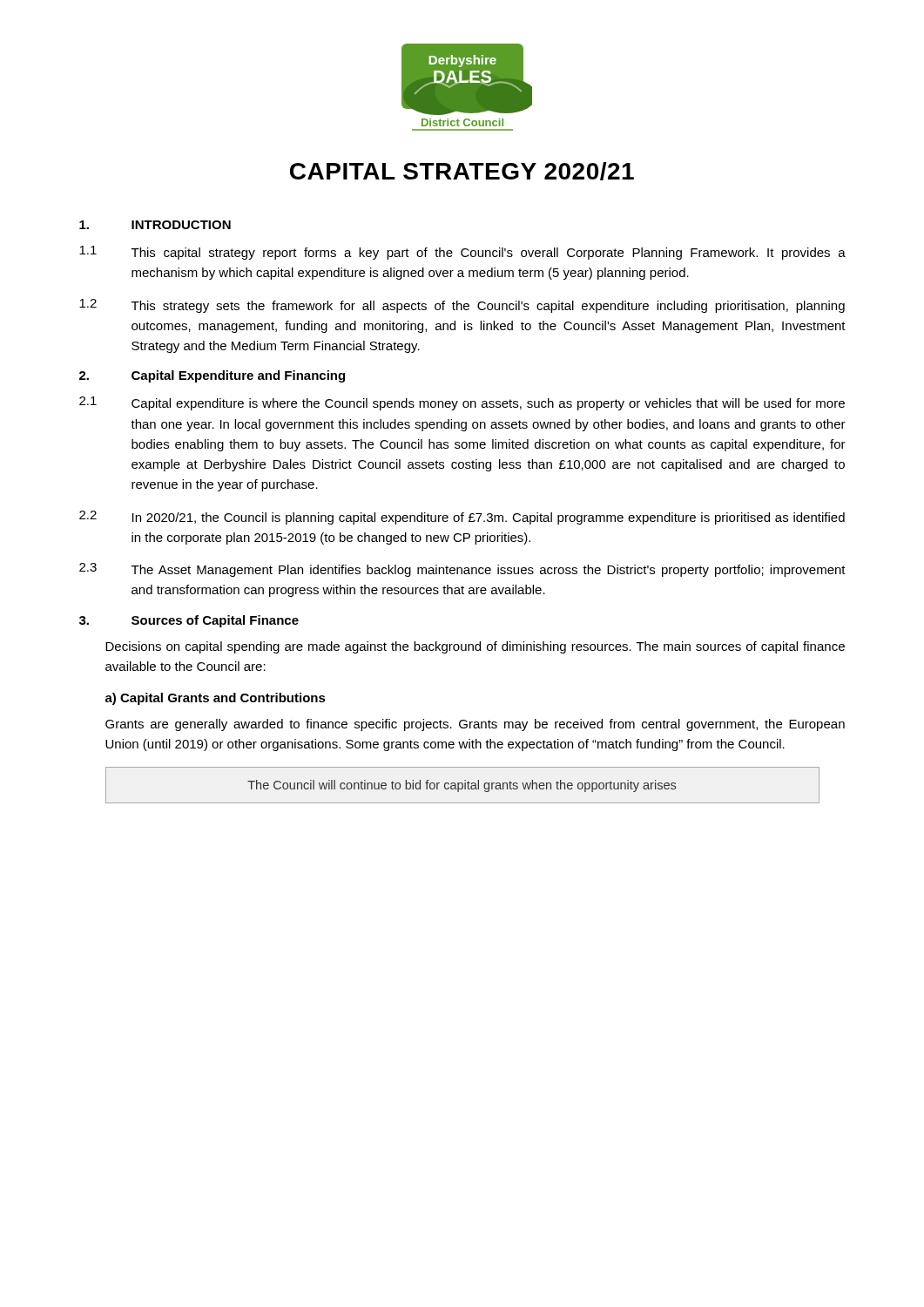Find the text block that reads "1 Capital expenditure is"
The image size is (924, 1307).
click(462, 444)
